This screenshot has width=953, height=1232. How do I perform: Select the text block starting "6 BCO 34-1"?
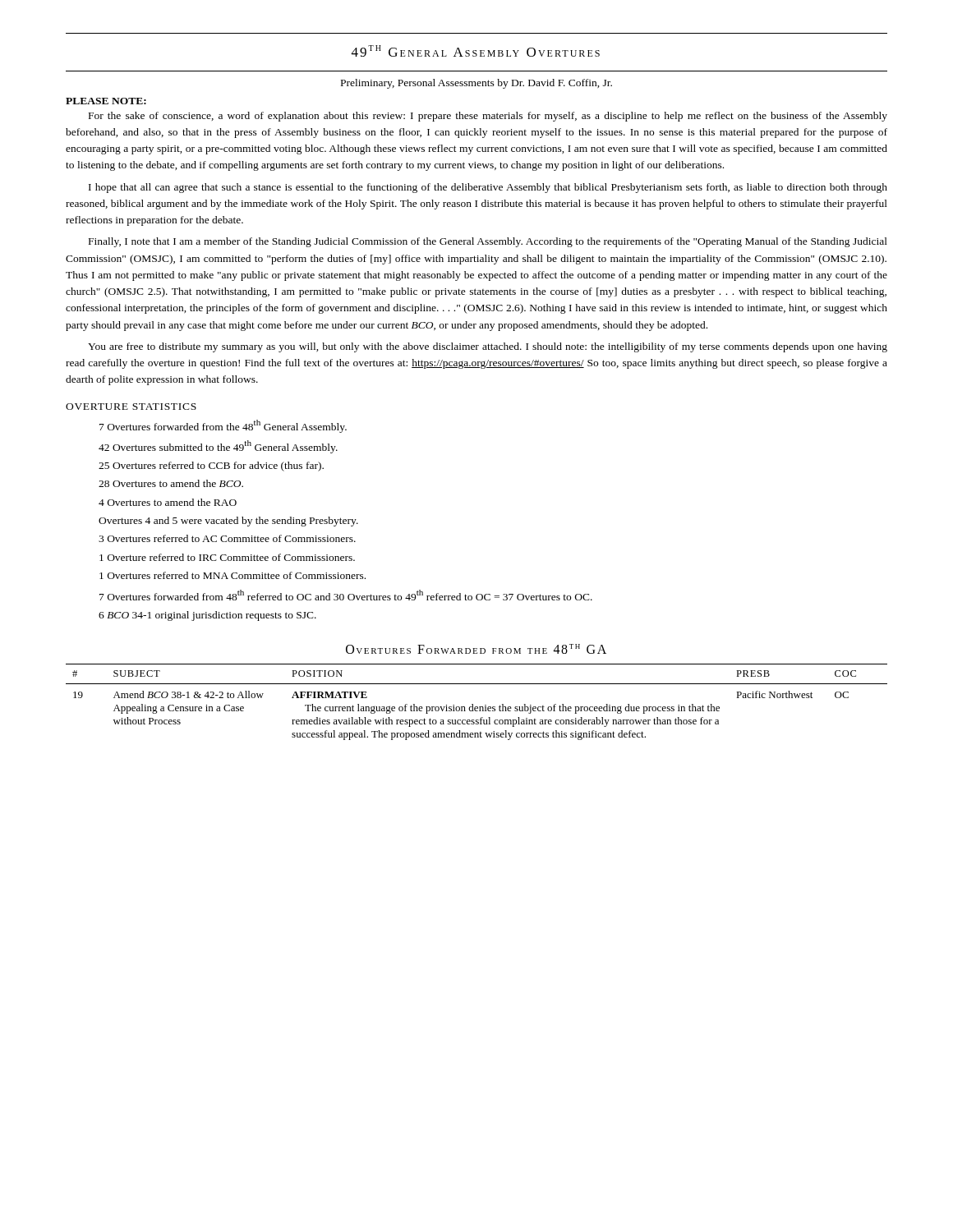(208, 615)
